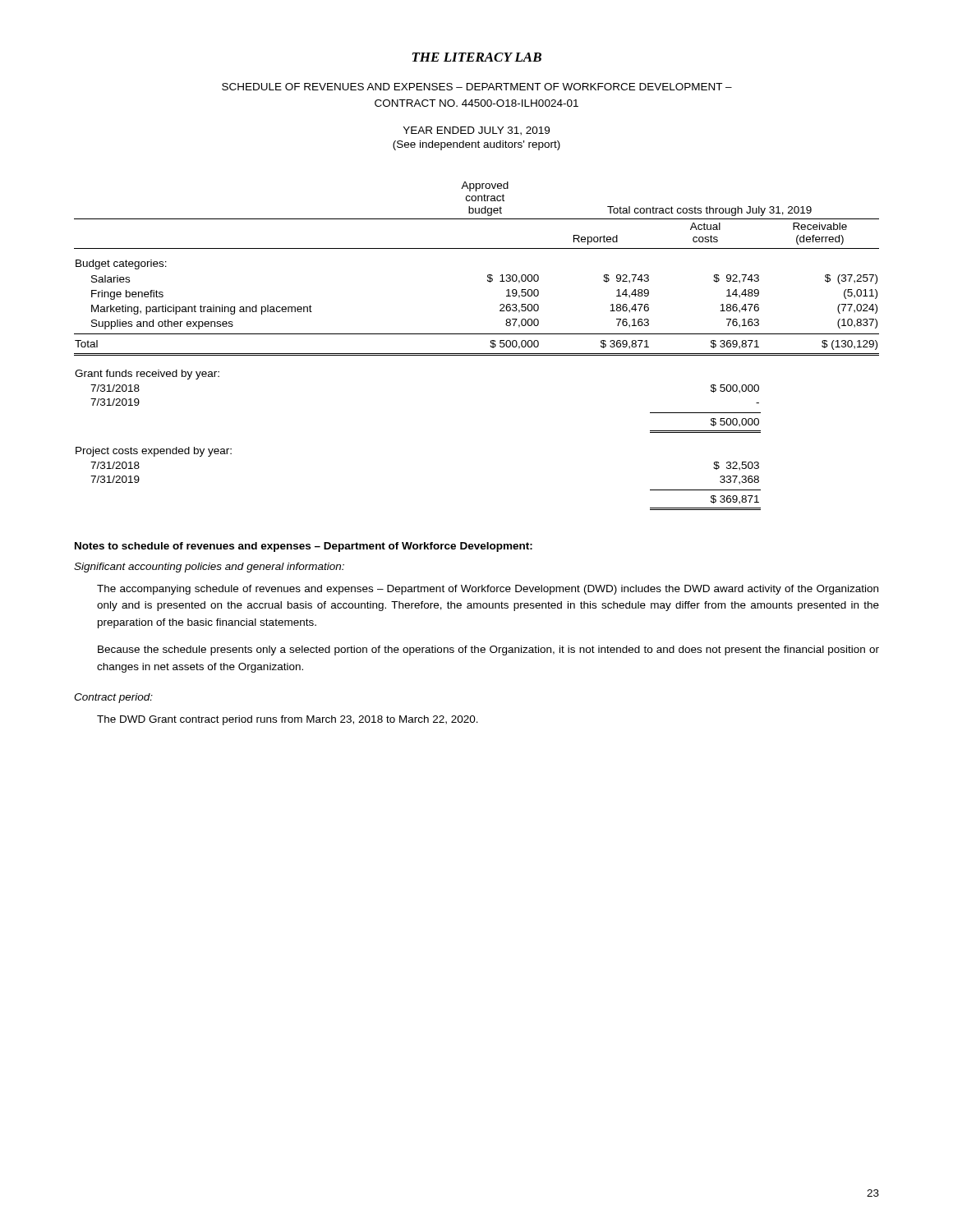Point to the section header beginning "SCHEDULE OF REVENUES"
This screenshot has width=953, height=1232.
(476, 95)
